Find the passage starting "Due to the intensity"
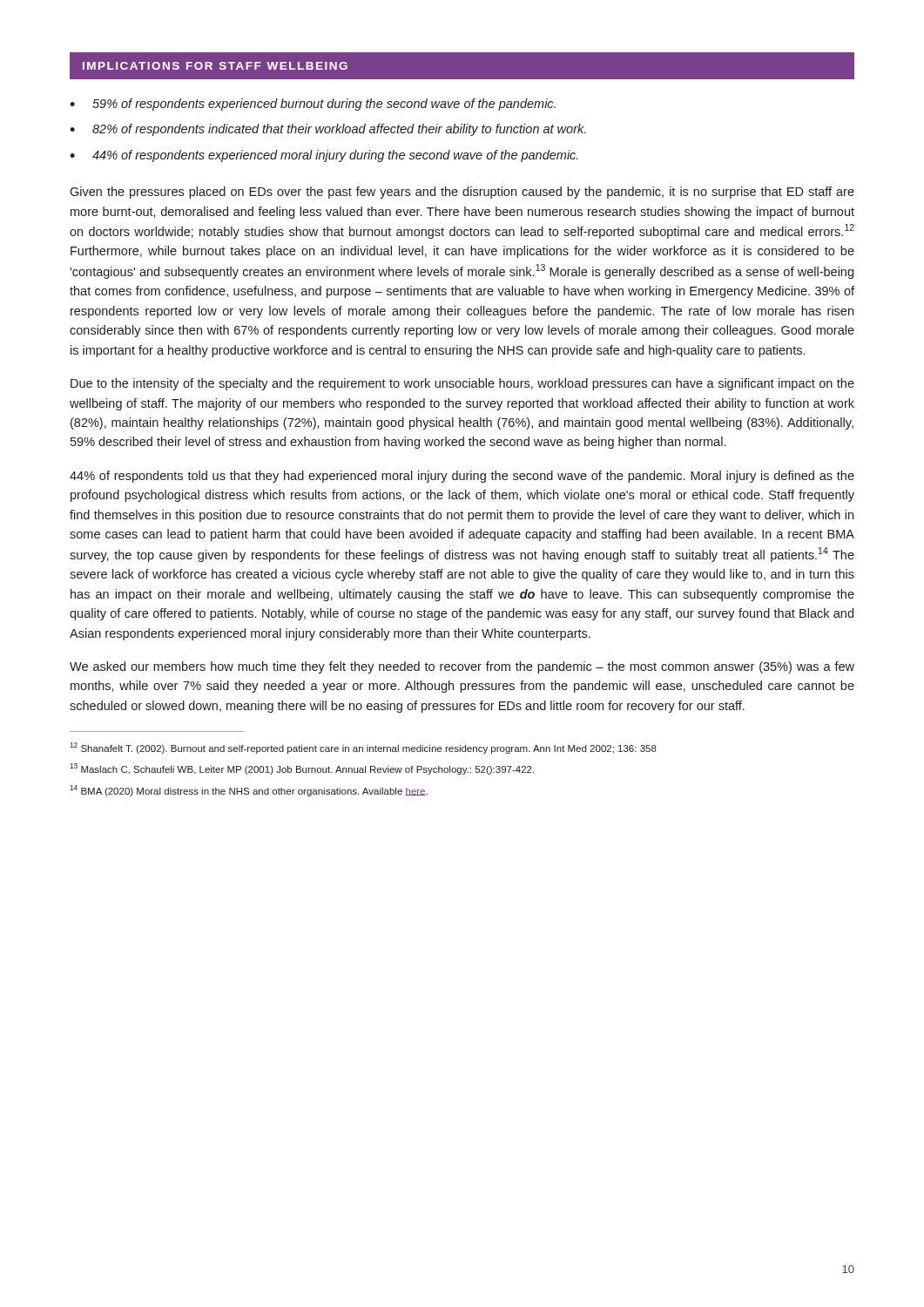The image size is (924, 1307). (x=462, y=413)
